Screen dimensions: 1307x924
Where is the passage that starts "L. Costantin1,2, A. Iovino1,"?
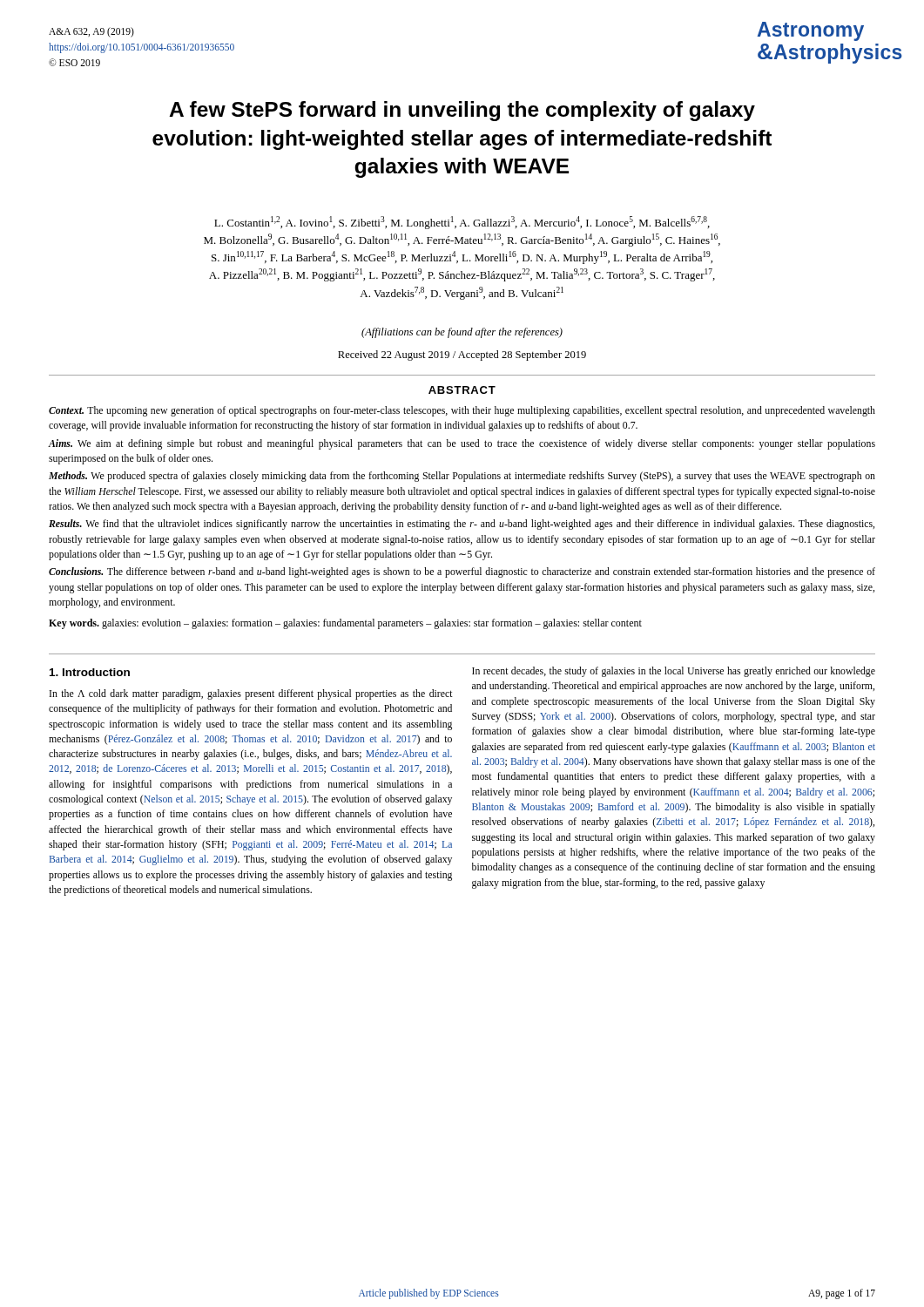pos(462,257)
